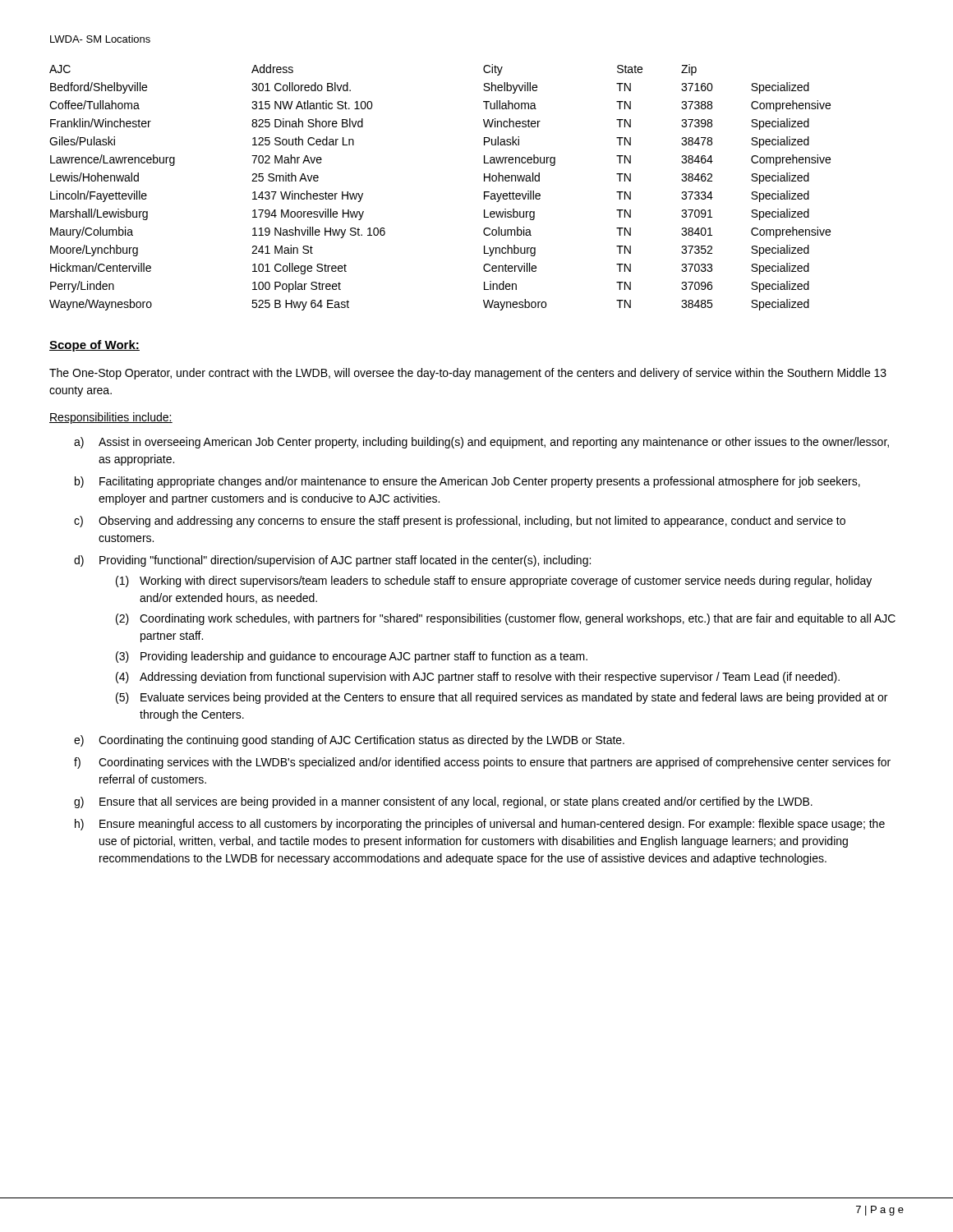
Task: Point to the block beginning "f) Coordinating services with the LWDB's specialized"
Action: tap(489, 771)
